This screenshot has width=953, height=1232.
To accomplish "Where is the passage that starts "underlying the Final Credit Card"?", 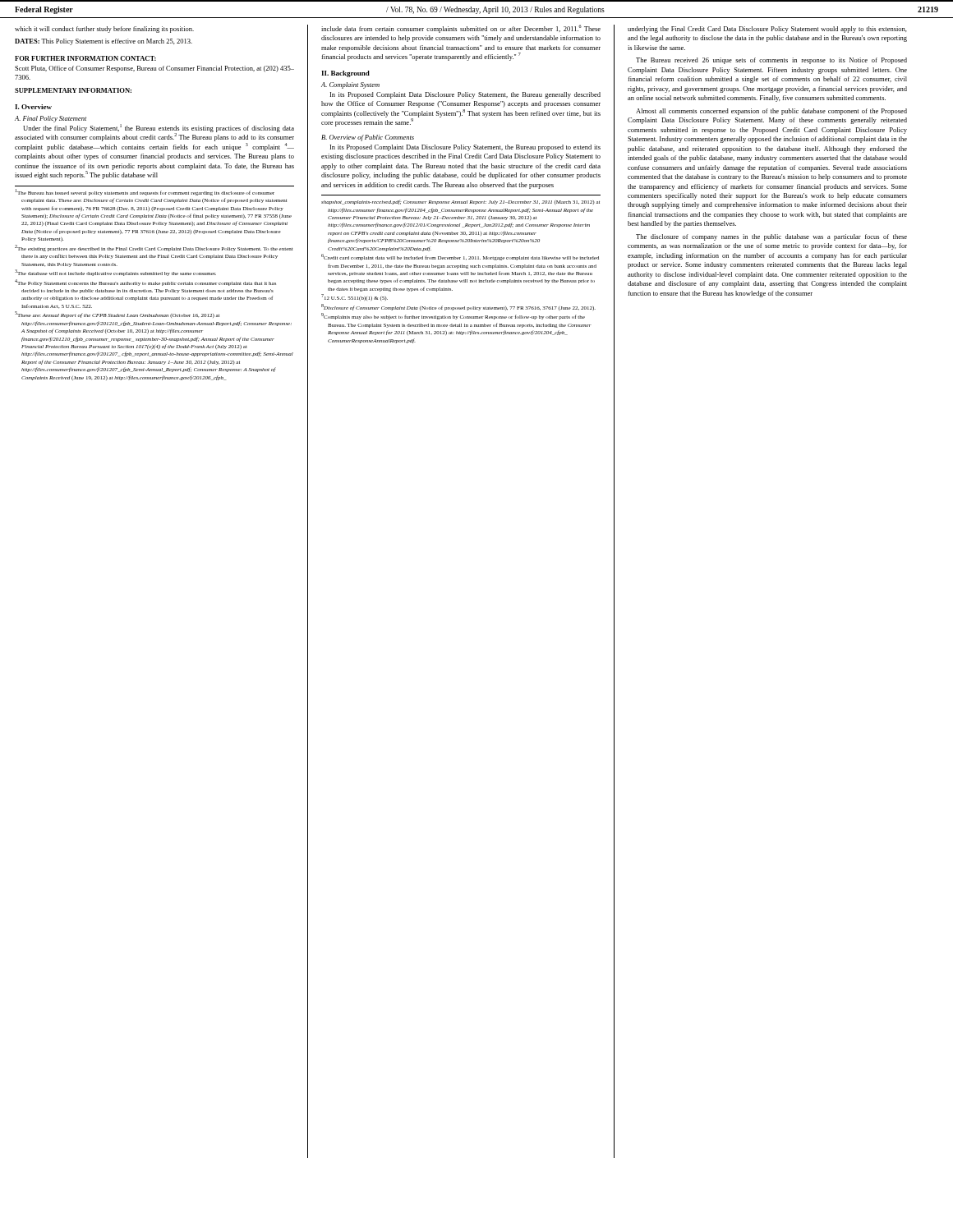I will point(767,161).
